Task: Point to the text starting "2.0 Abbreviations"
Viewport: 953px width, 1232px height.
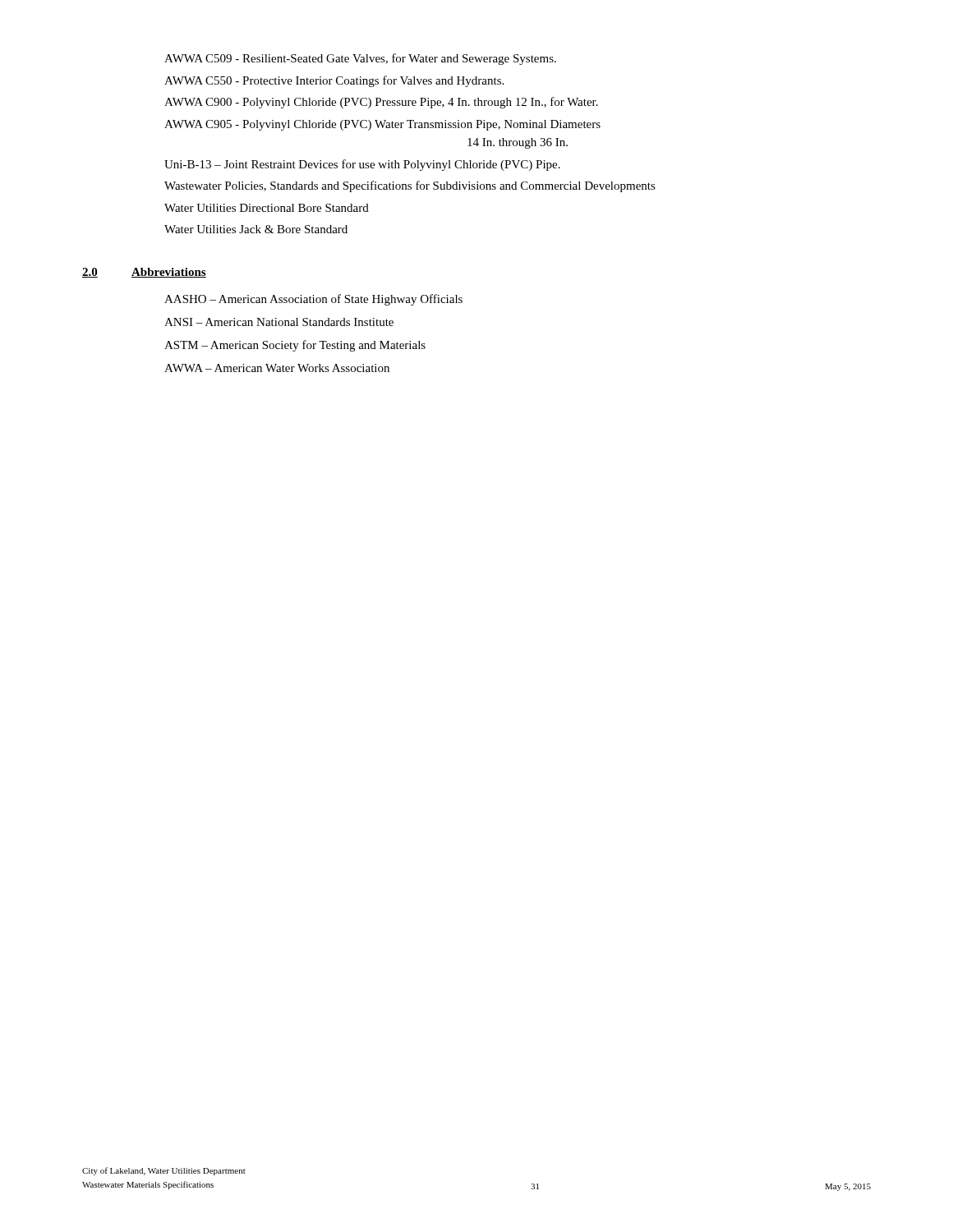Action: (x=144, y=272)
